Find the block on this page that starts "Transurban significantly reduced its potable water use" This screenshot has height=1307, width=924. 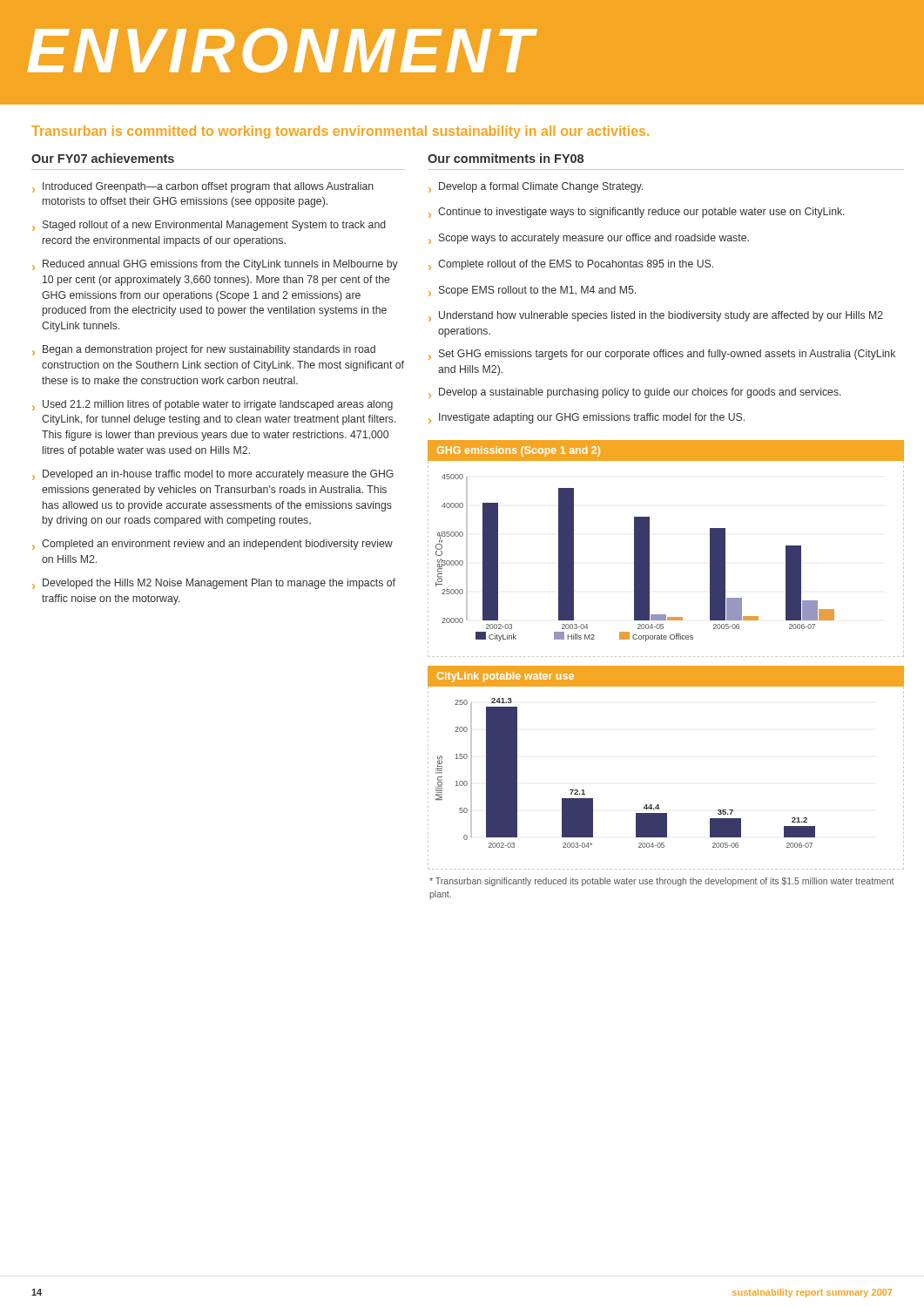click(662, 887)
